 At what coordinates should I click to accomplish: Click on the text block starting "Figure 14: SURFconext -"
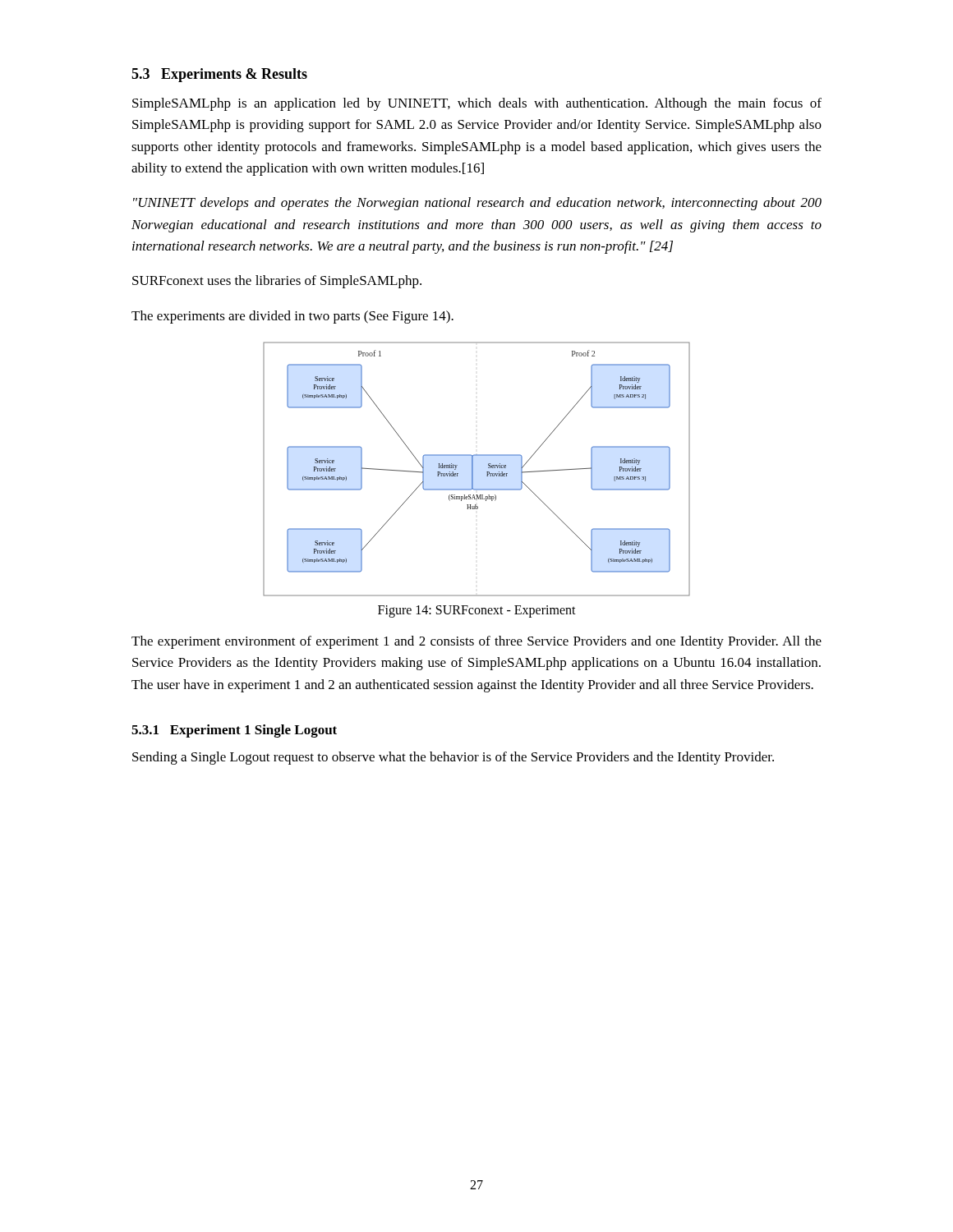pyautogui.click(x=476, y=610)
